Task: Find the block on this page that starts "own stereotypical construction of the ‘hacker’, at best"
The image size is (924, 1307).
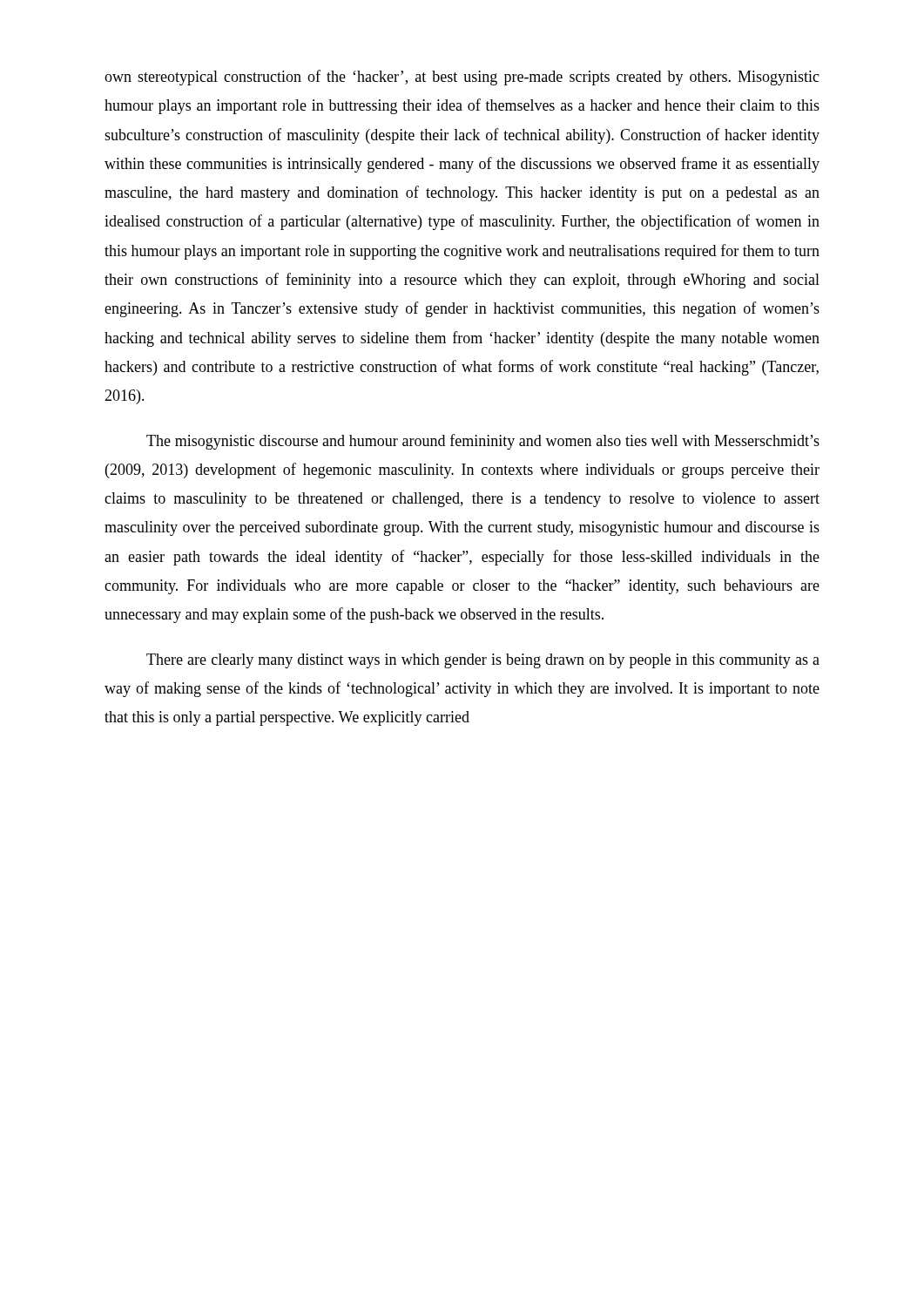Action: [462, 237]
